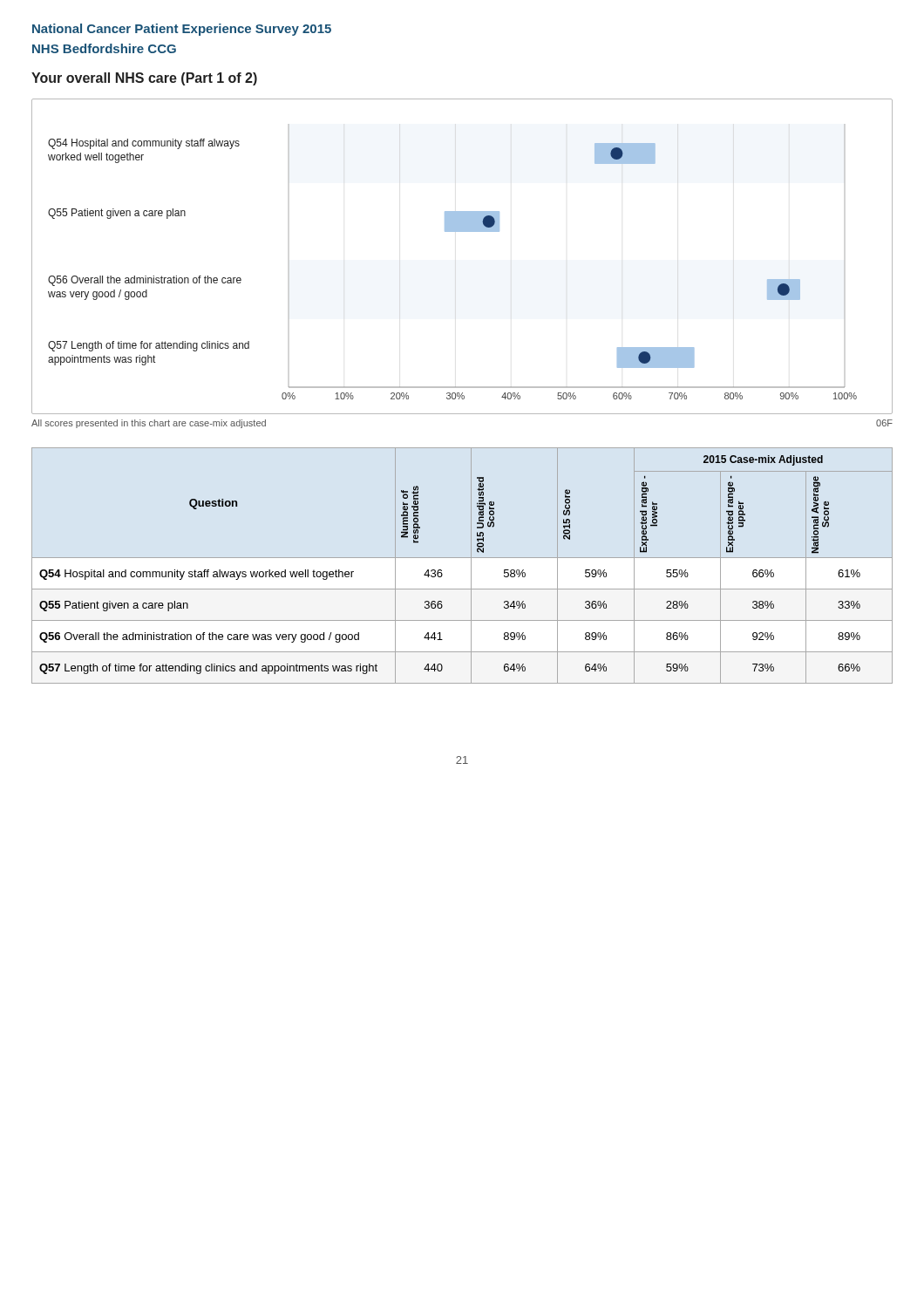Locate the table with the text "Question"
924x1308 pixels.
click(462, 566)
